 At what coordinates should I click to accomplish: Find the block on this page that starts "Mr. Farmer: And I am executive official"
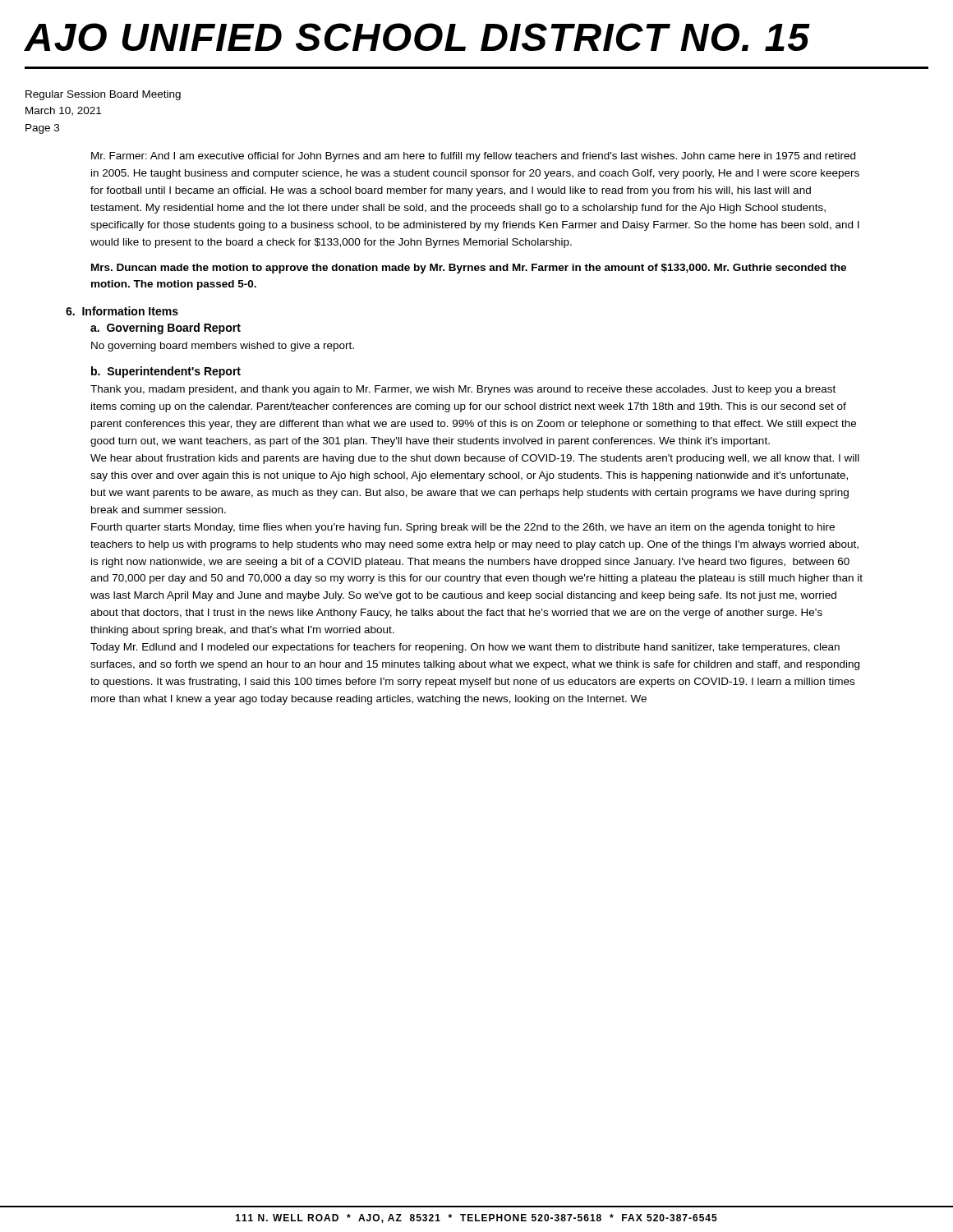point(475,199)
